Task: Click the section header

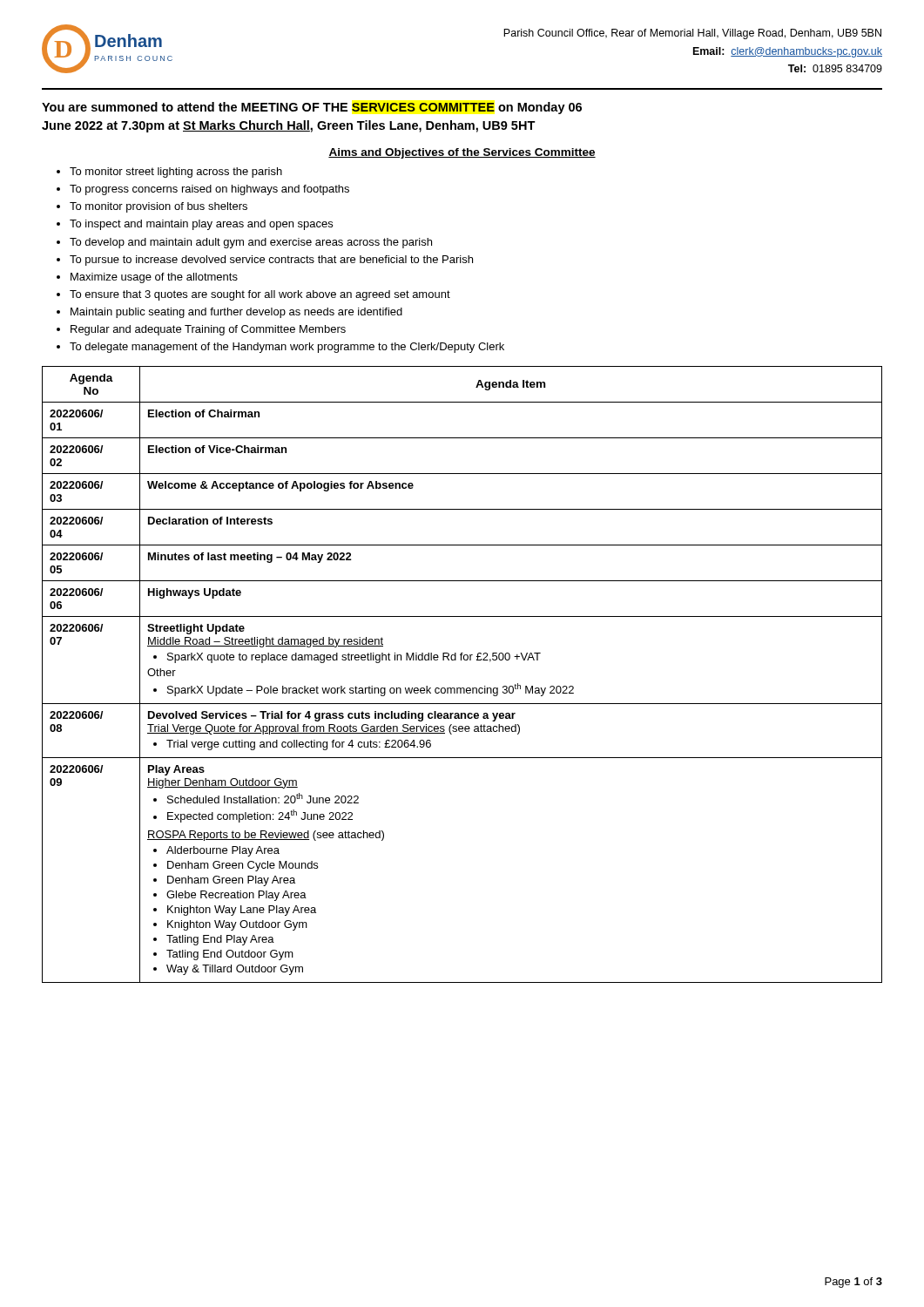Action: [x=462, y=152]
